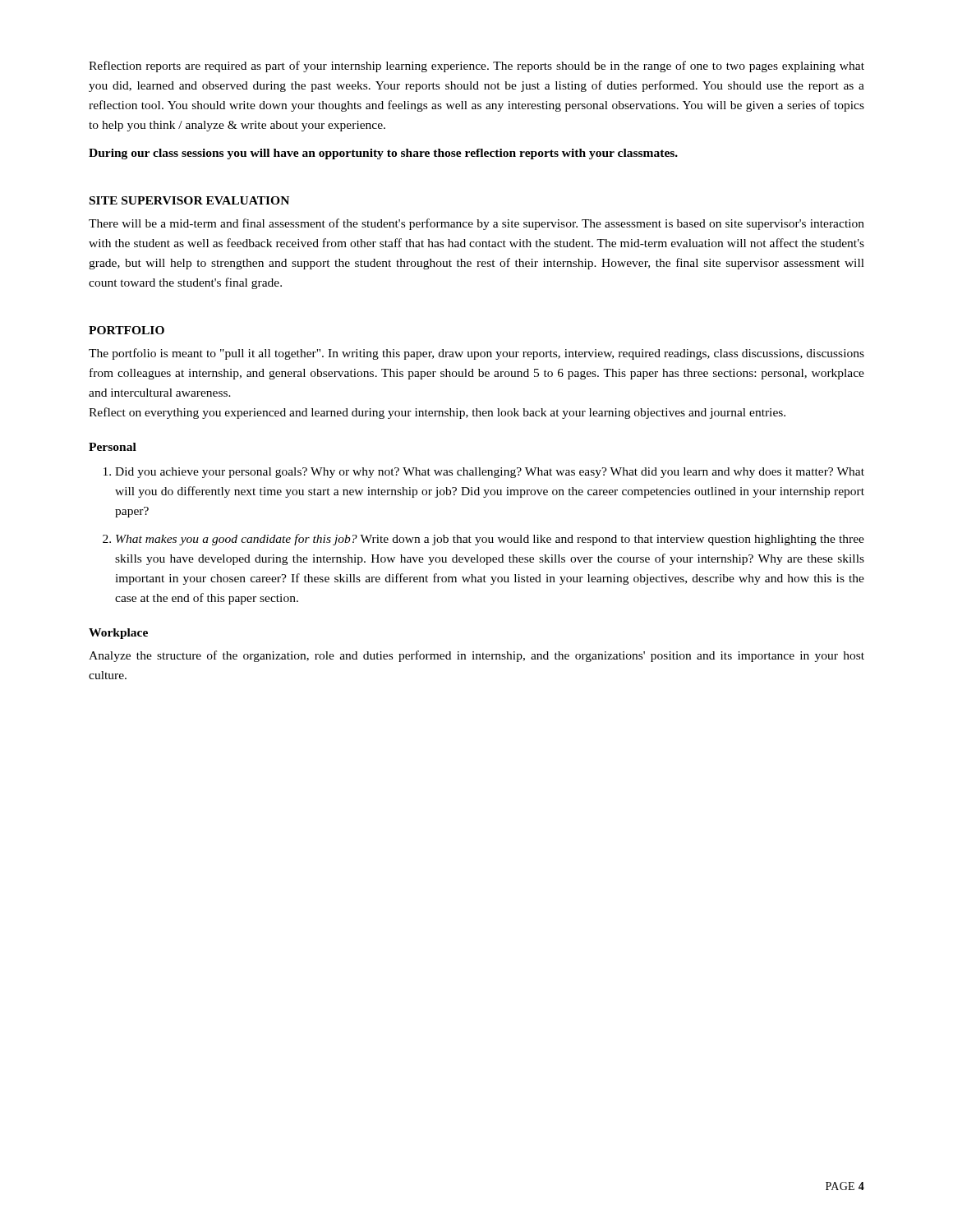
Task: Find the text block that says "There will be a mid-term and final"
Action: coord(476,253)
